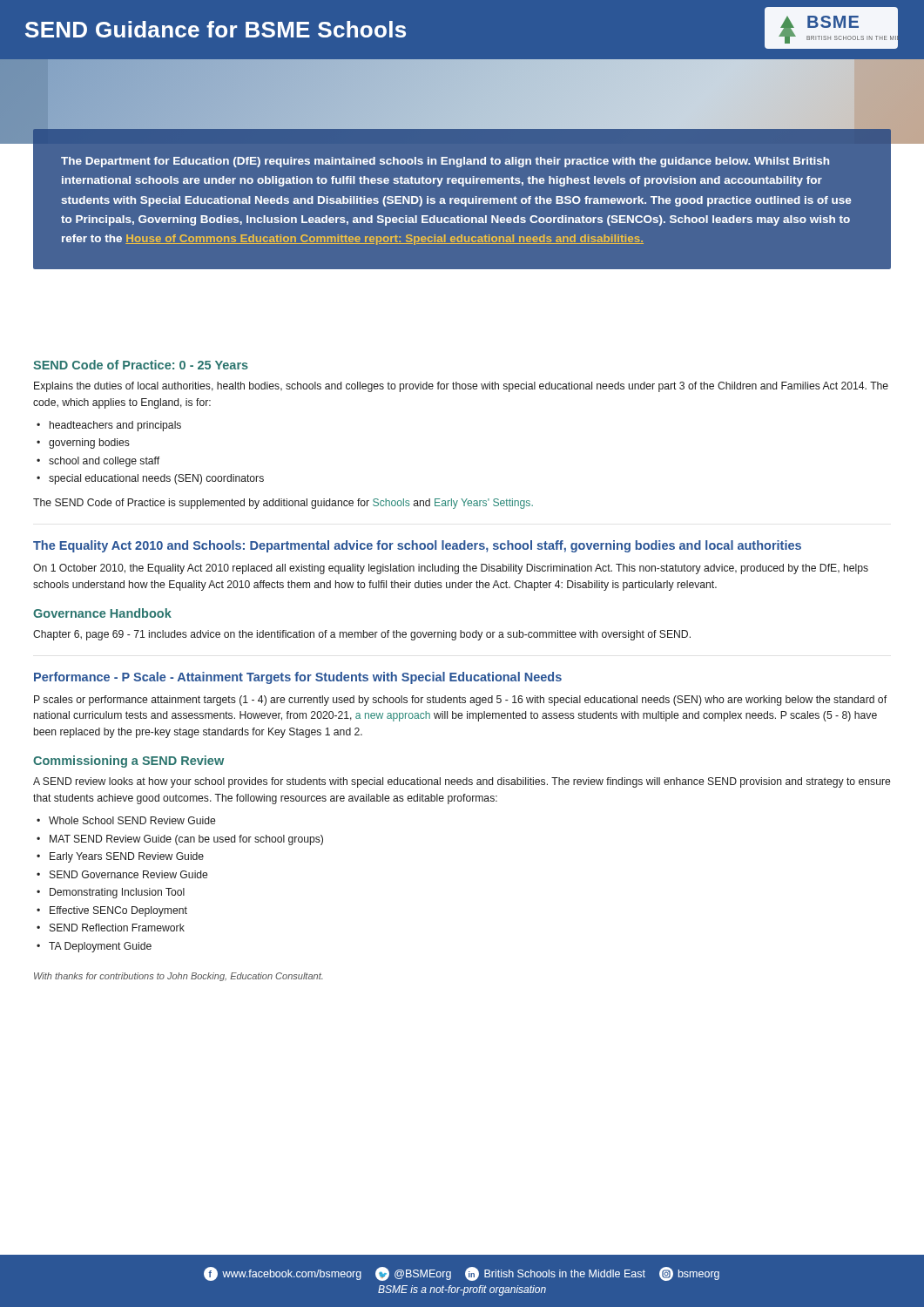This screenshot has height=1307, width=924.
Task: Find the block on this page that starts "• Whole School SEND"
Action: (x=126, y=822)
